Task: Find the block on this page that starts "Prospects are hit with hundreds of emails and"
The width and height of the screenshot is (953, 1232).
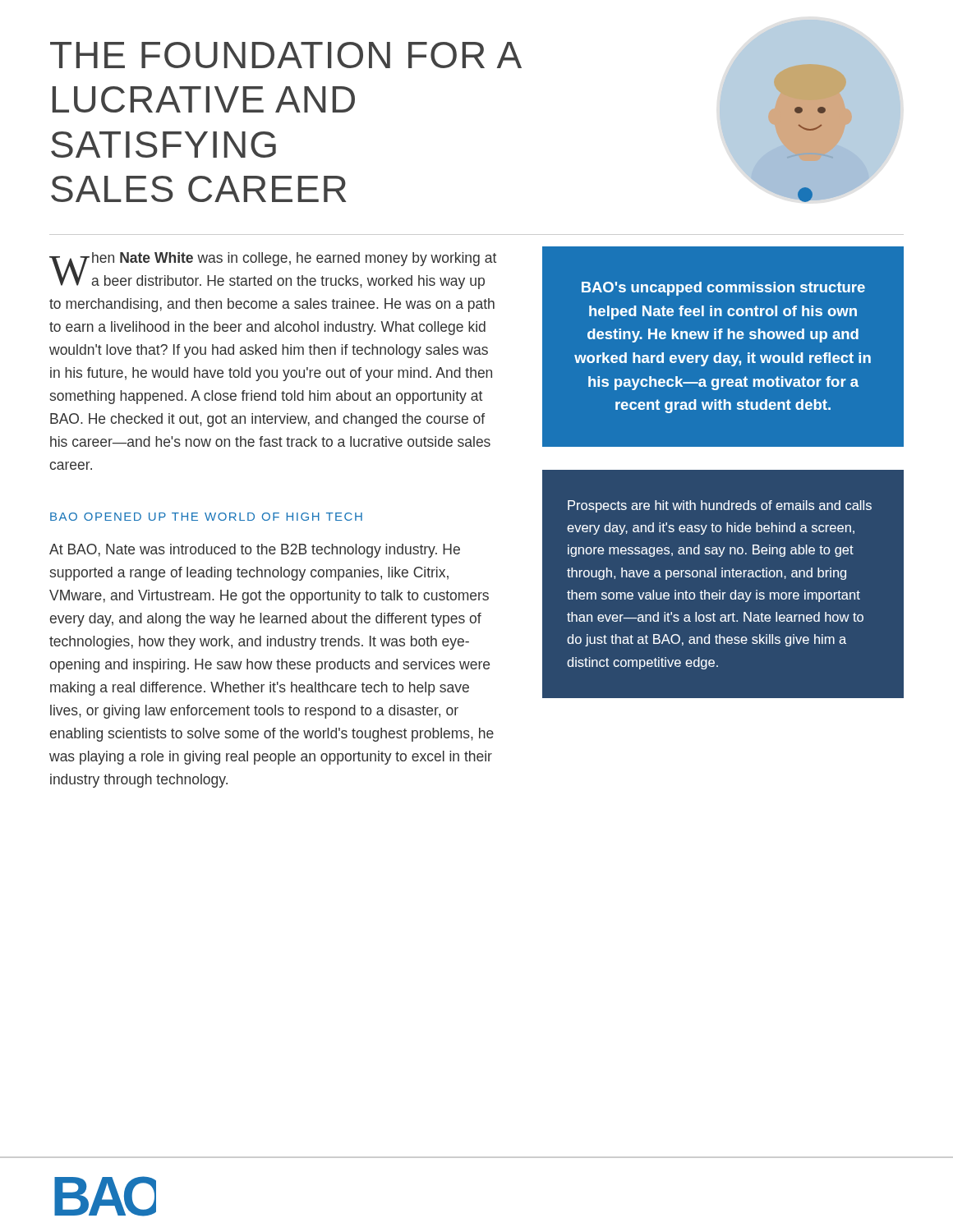Action: tap(723, 584)
